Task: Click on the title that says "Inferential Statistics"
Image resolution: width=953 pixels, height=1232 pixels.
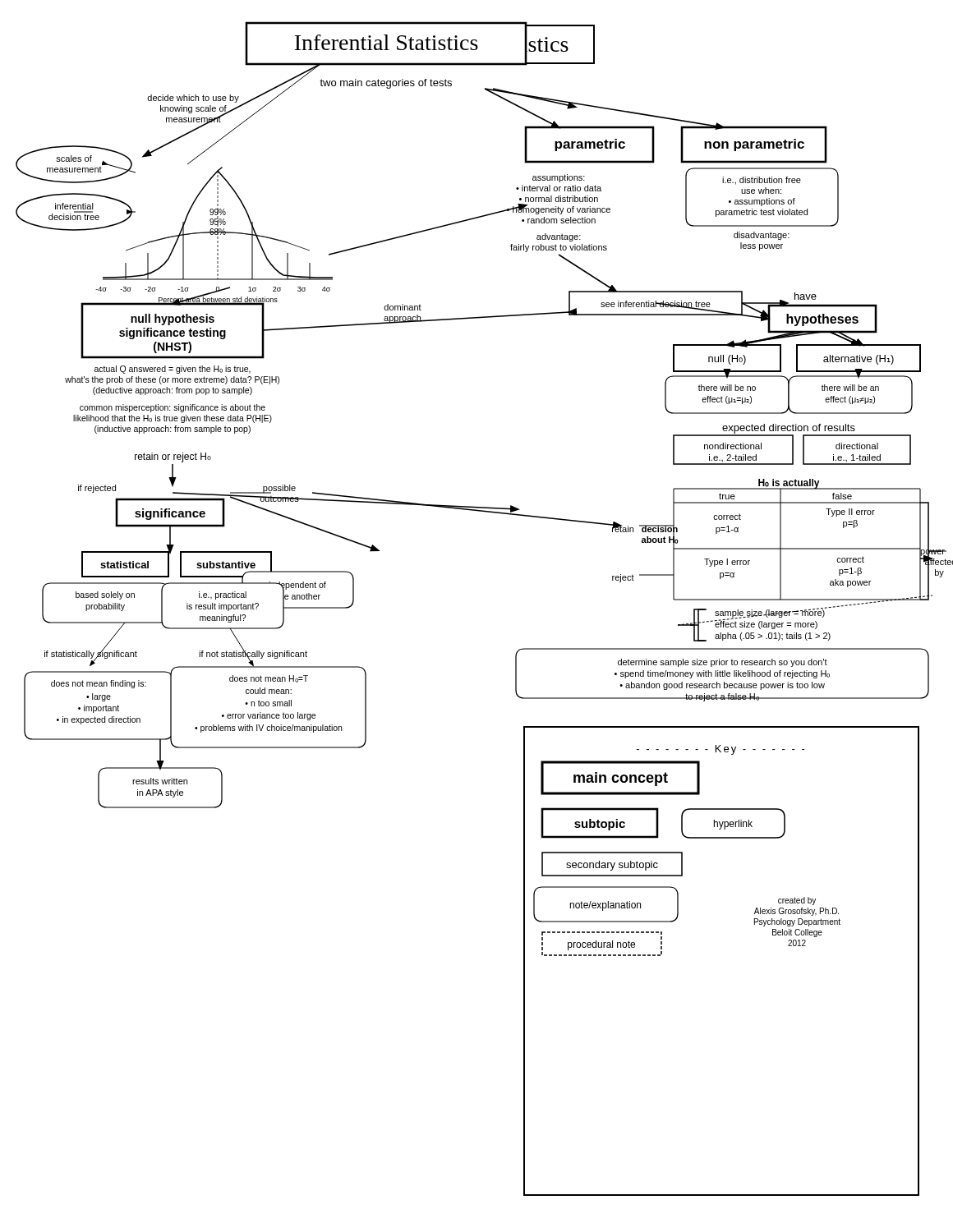Action: 476,44
